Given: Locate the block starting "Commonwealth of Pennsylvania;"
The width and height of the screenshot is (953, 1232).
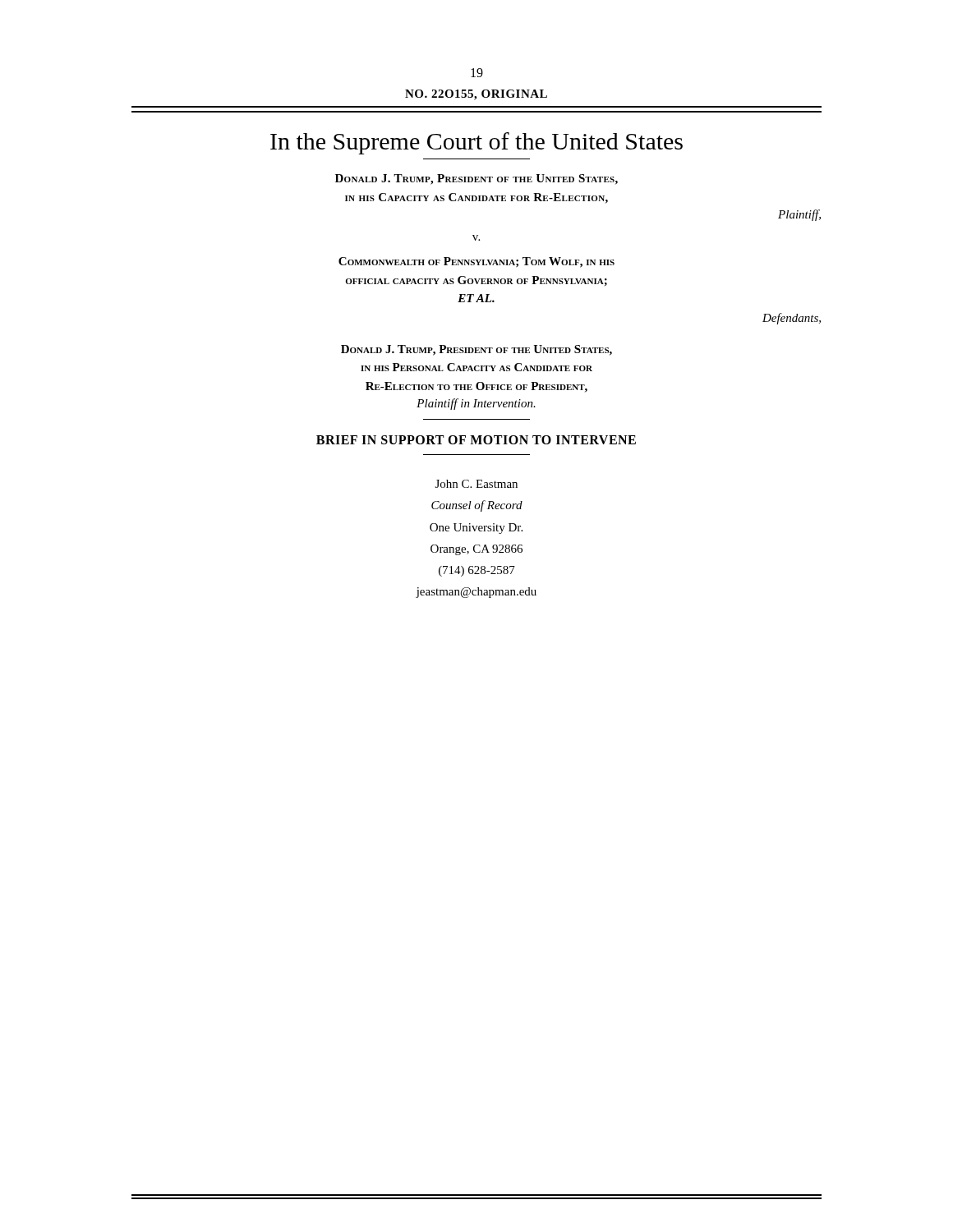Looking at the screenshot, I should point(476,280).
